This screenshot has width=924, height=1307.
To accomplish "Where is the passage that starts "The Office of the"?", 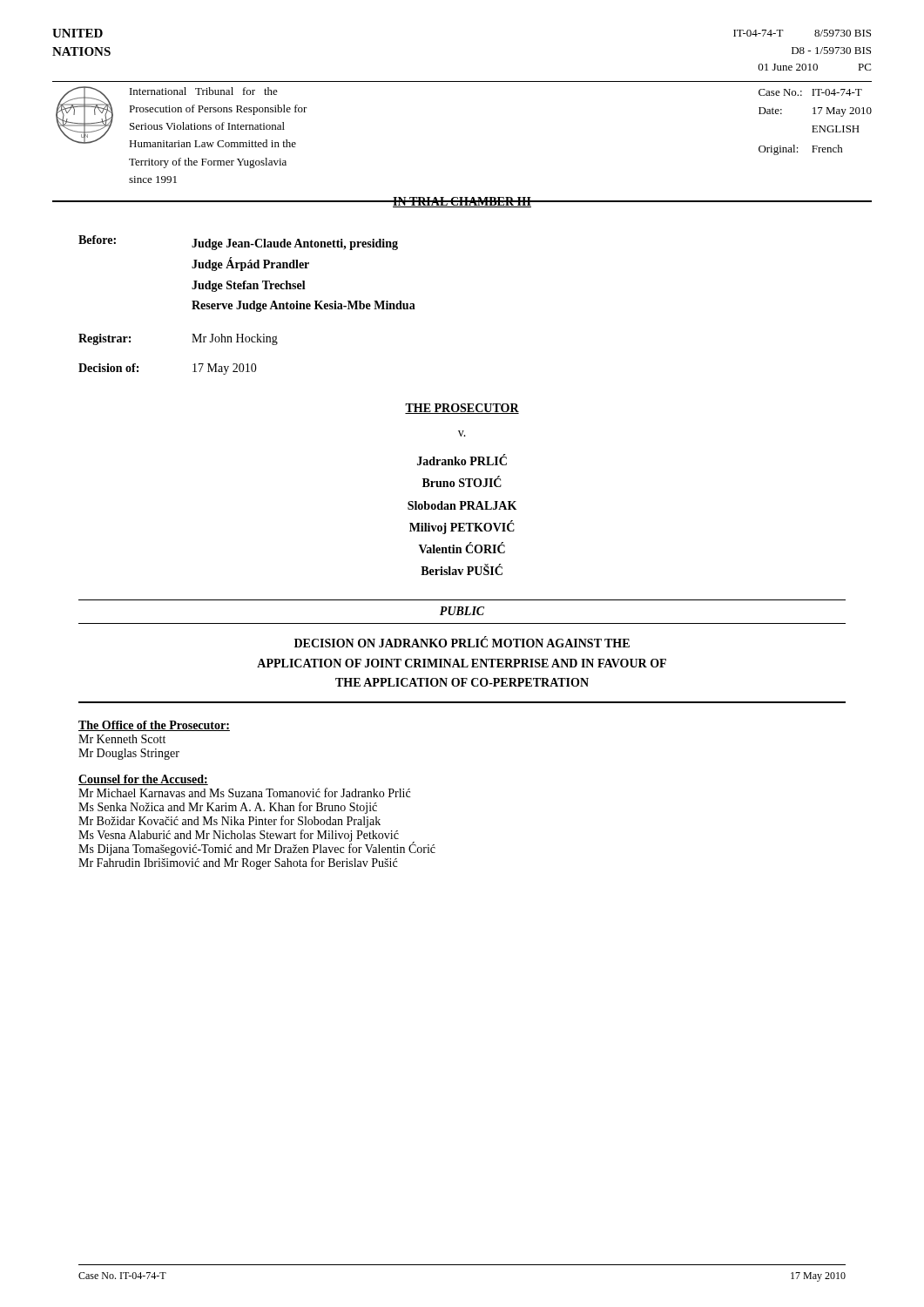I will coord(154,740).
